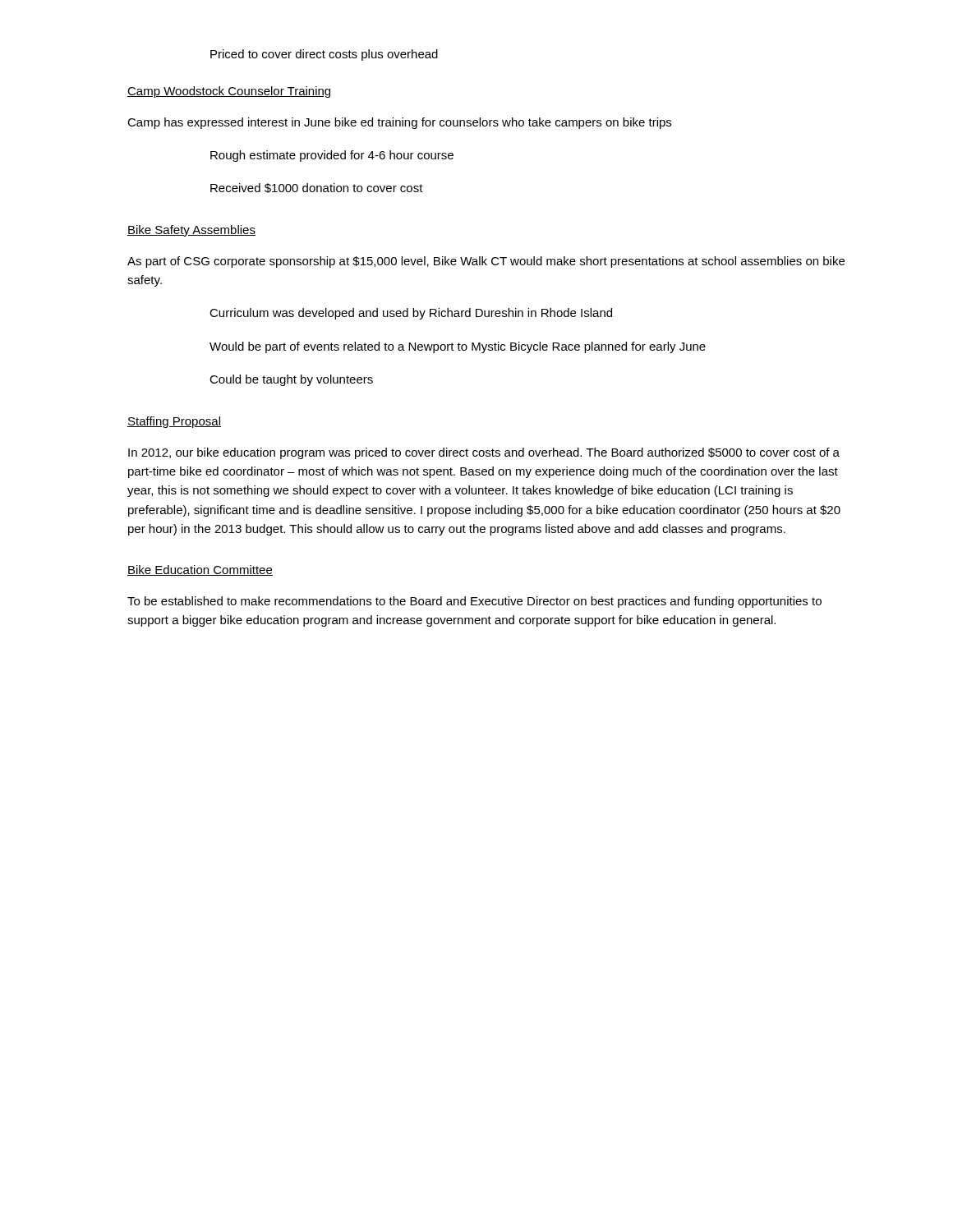953x1232 pixels.
Task: Point to the block beginning "Camp has expressed interest in June"
Action: [x=400, y=122]
